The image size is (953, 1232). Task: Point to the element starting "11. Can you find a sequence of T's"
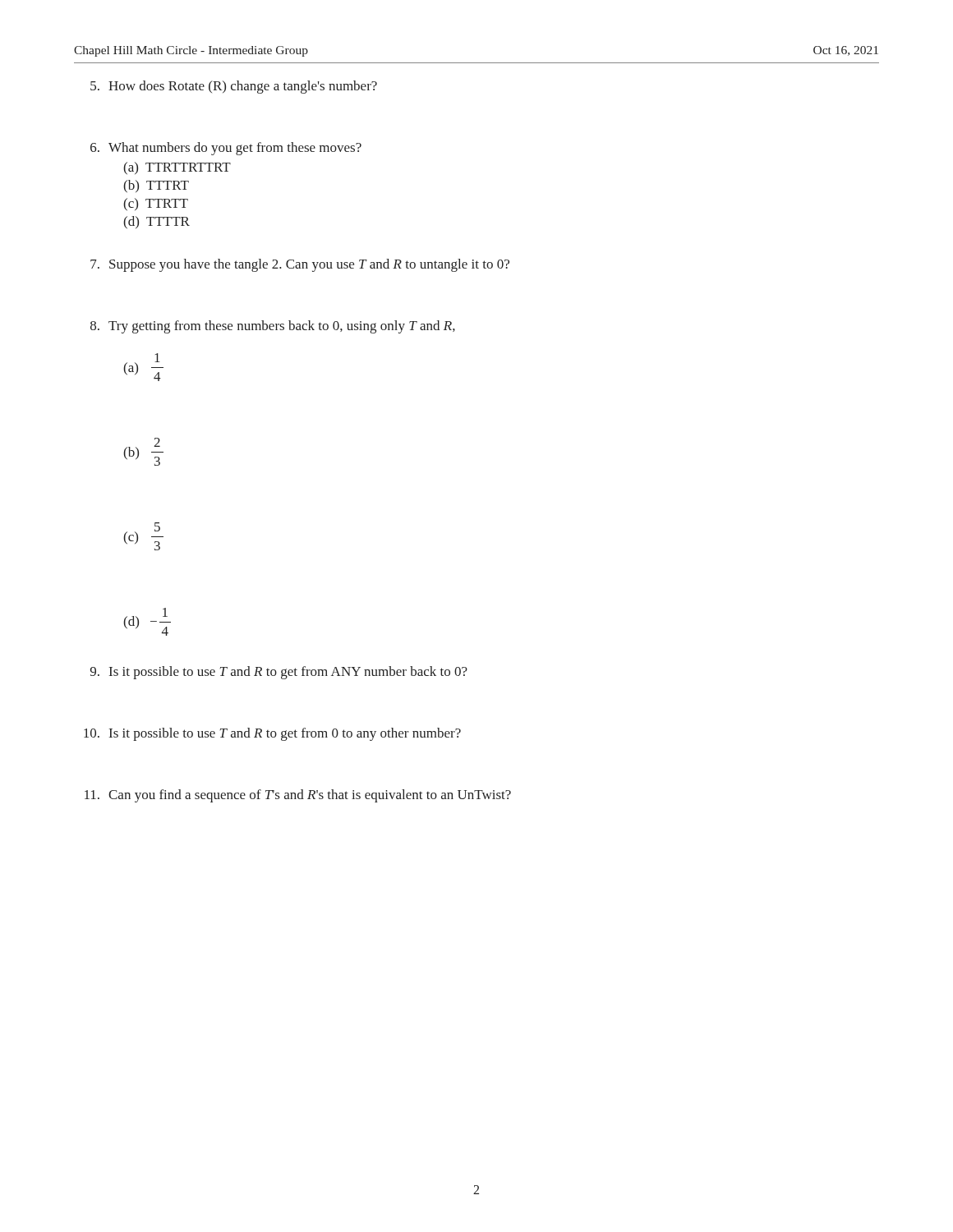476,795
